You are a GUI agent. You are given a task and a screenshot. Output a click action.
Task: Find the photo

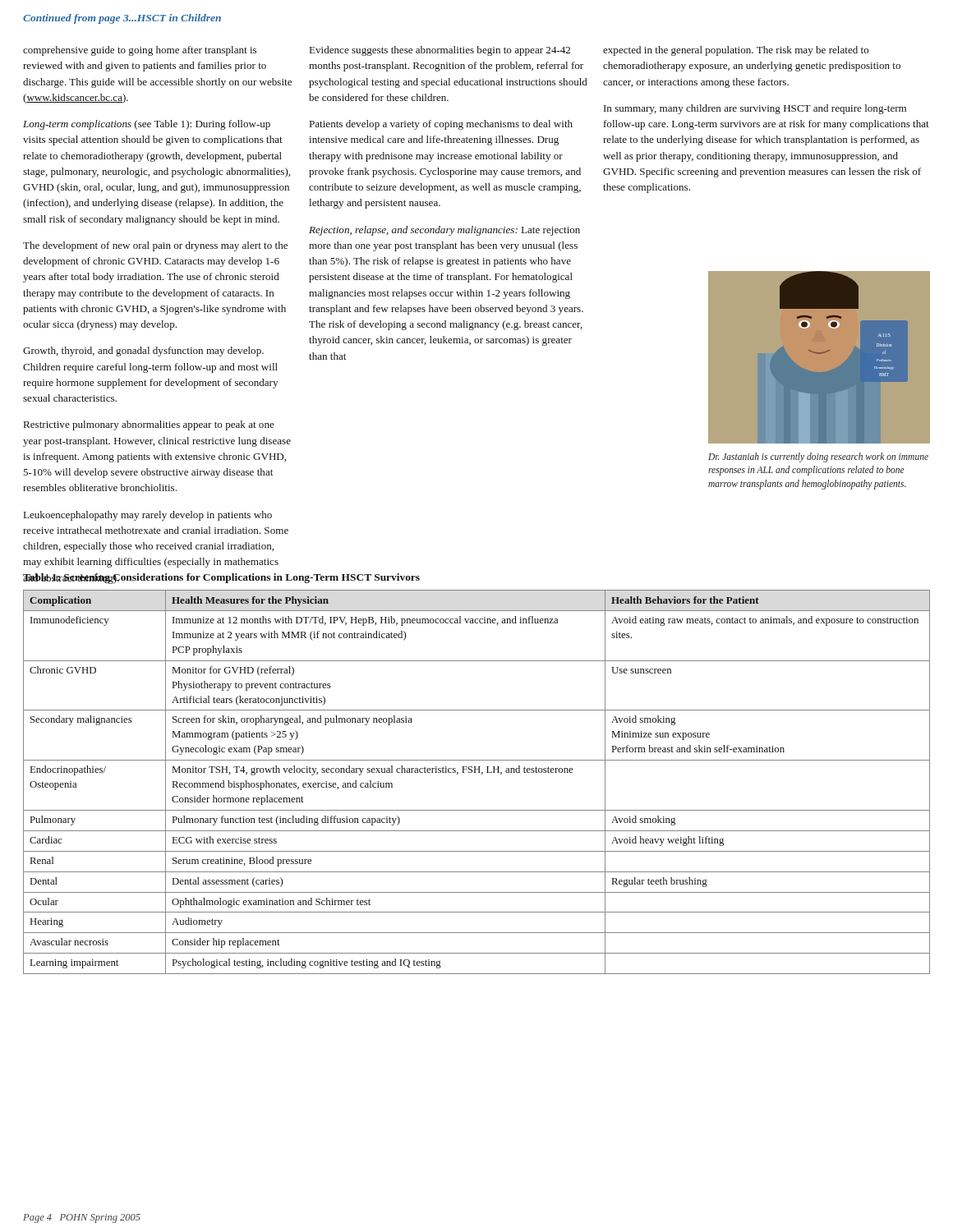pos(819,359)
